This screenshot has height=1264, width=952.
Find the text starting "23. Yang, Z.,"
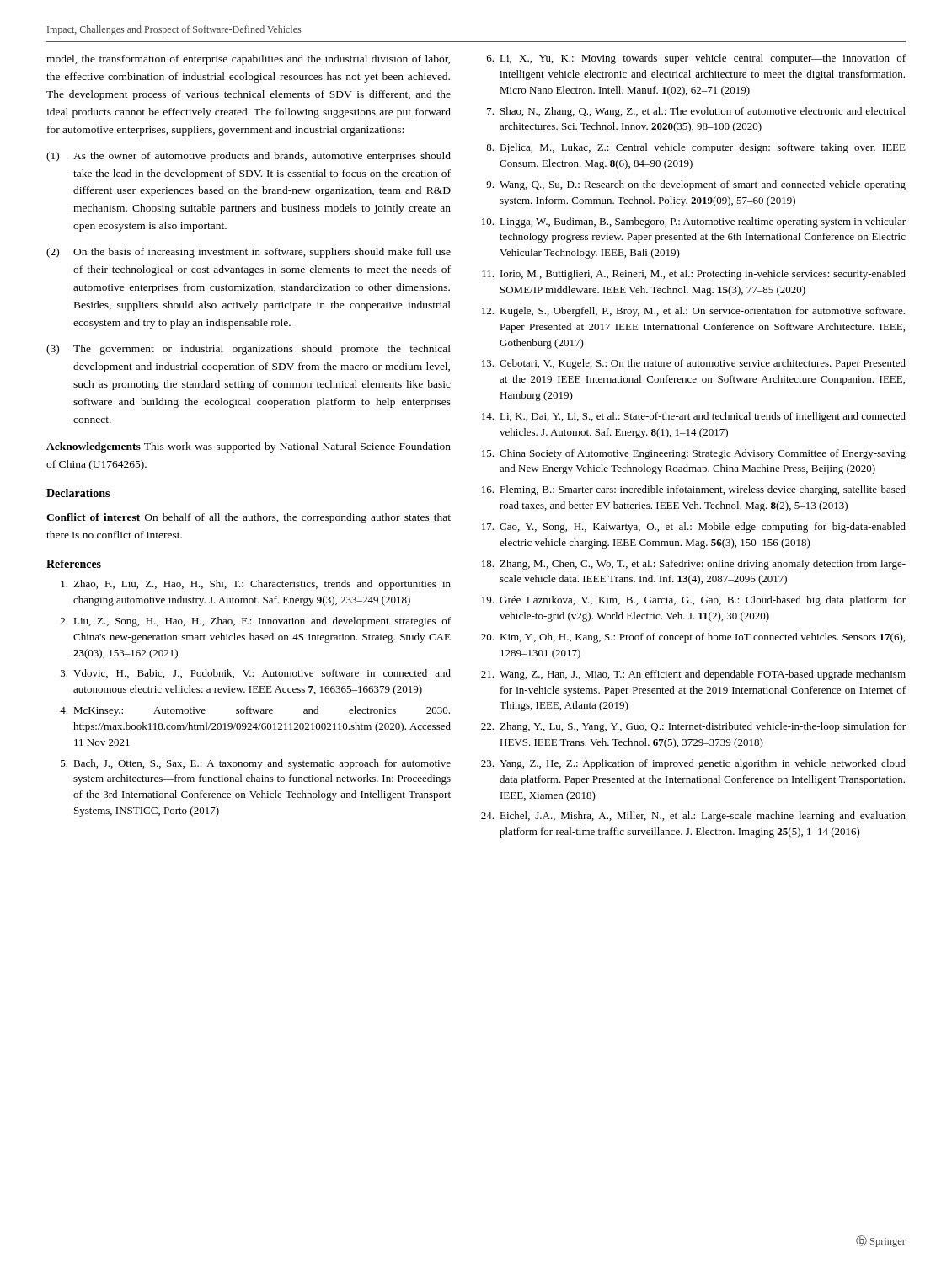click(691, 780)
